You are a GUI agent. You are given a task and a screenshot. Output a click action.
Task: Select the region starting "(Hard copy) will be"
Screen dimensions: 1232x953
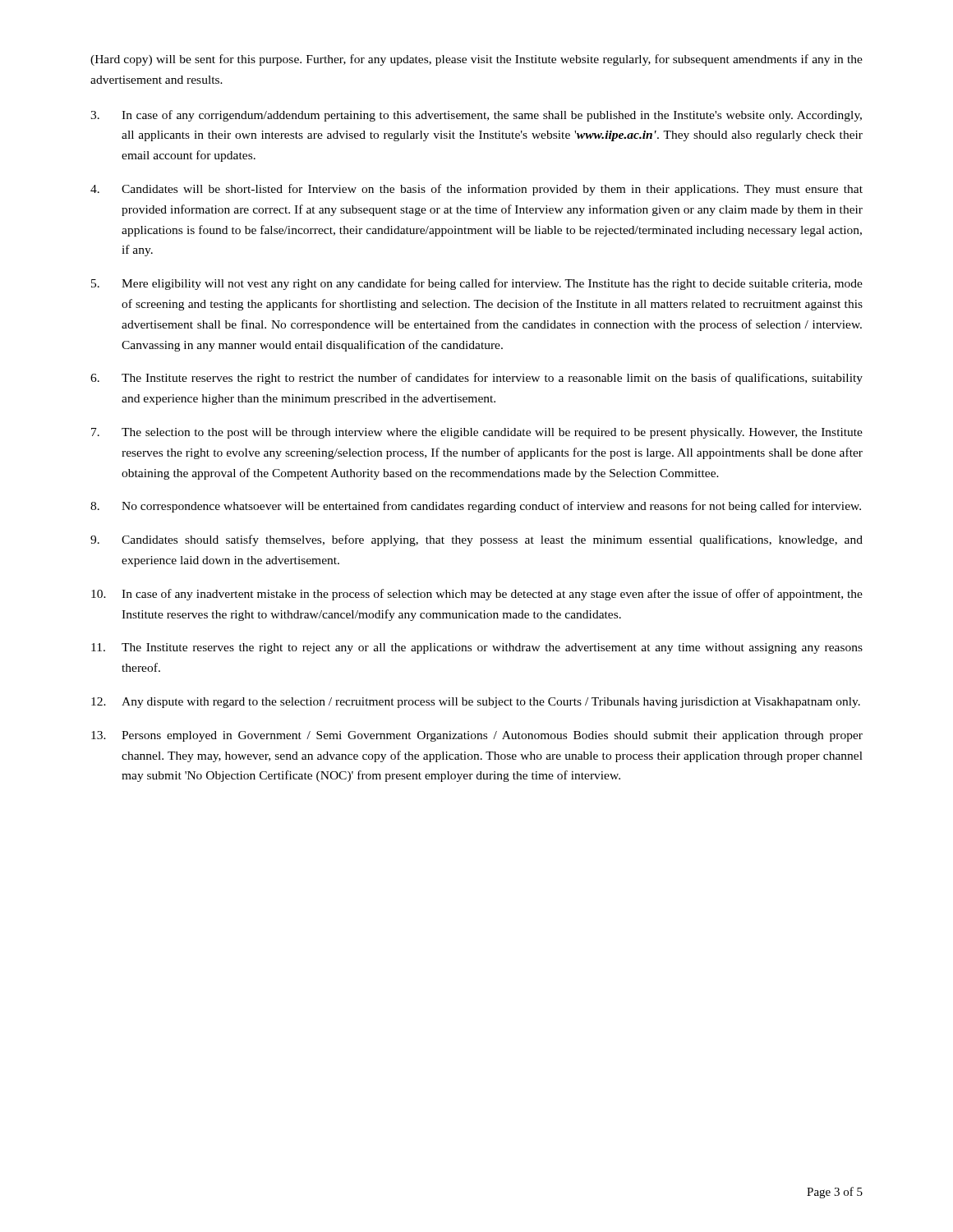(x=476, y=69)
